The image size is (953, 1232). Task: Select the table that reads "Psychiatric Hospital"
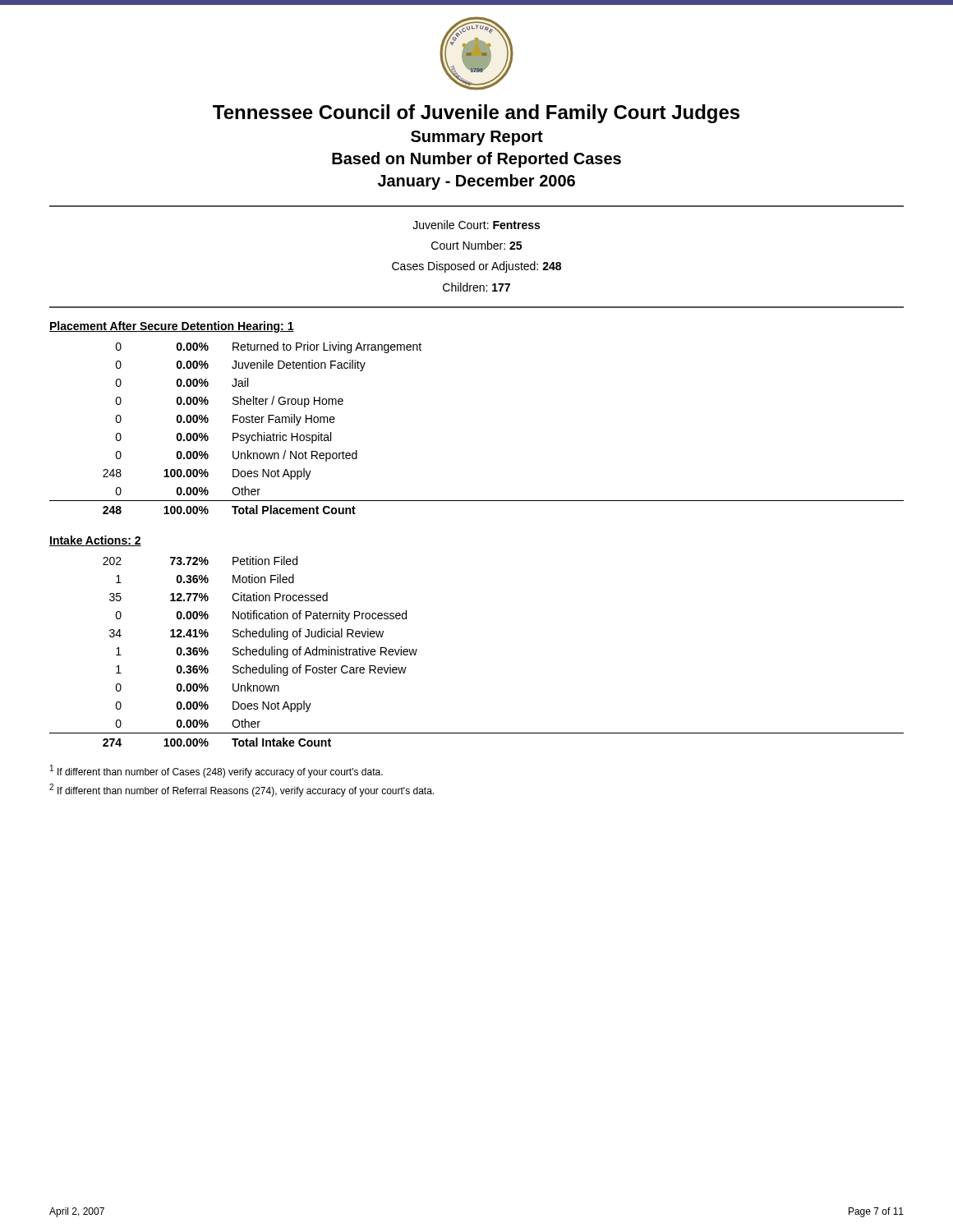pyautogui.click(x=476, y=428)
